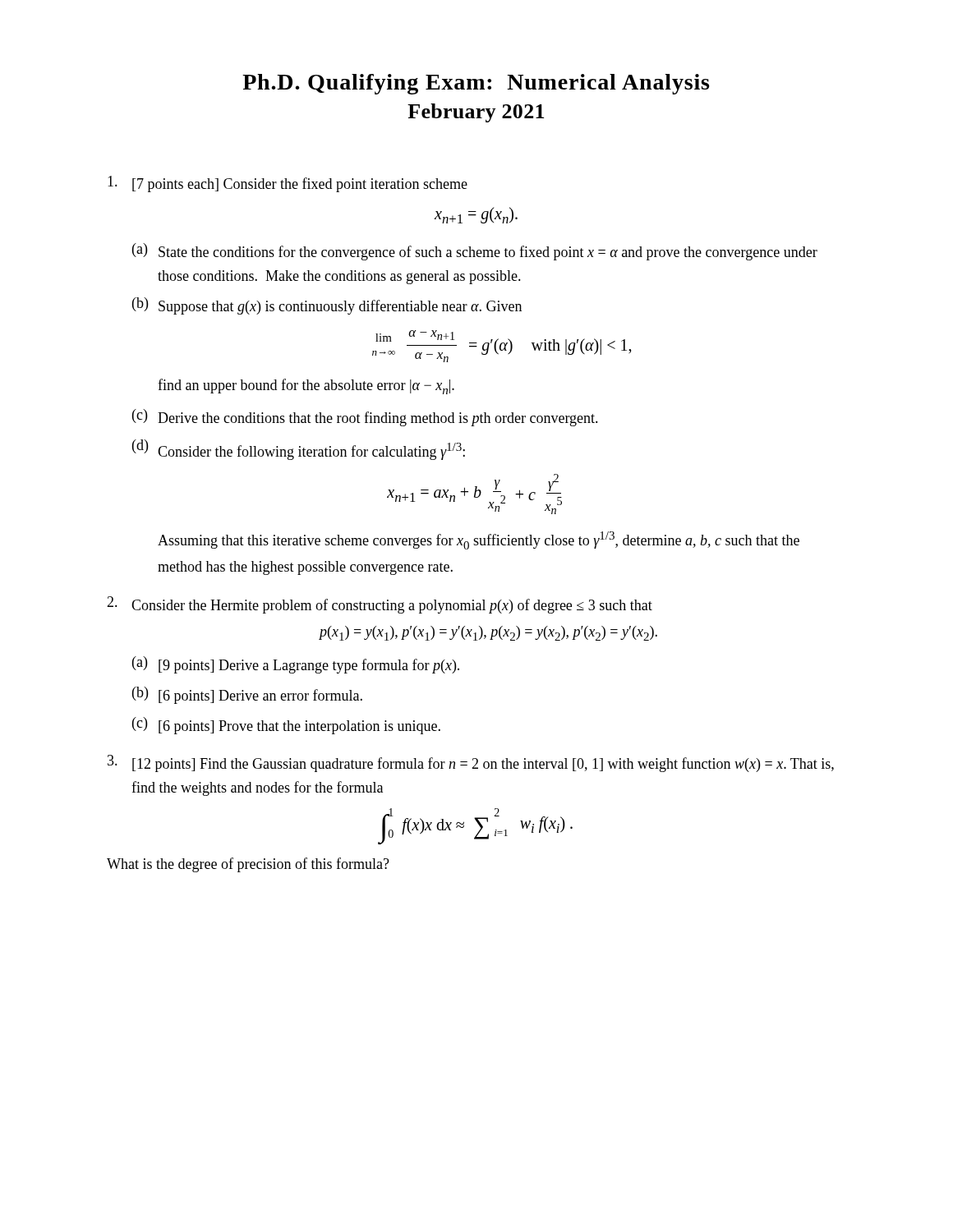
Task: Find the text starting "Ph.D. Qualifying Exam: Numerical"
Action: [x=476, y=95]
